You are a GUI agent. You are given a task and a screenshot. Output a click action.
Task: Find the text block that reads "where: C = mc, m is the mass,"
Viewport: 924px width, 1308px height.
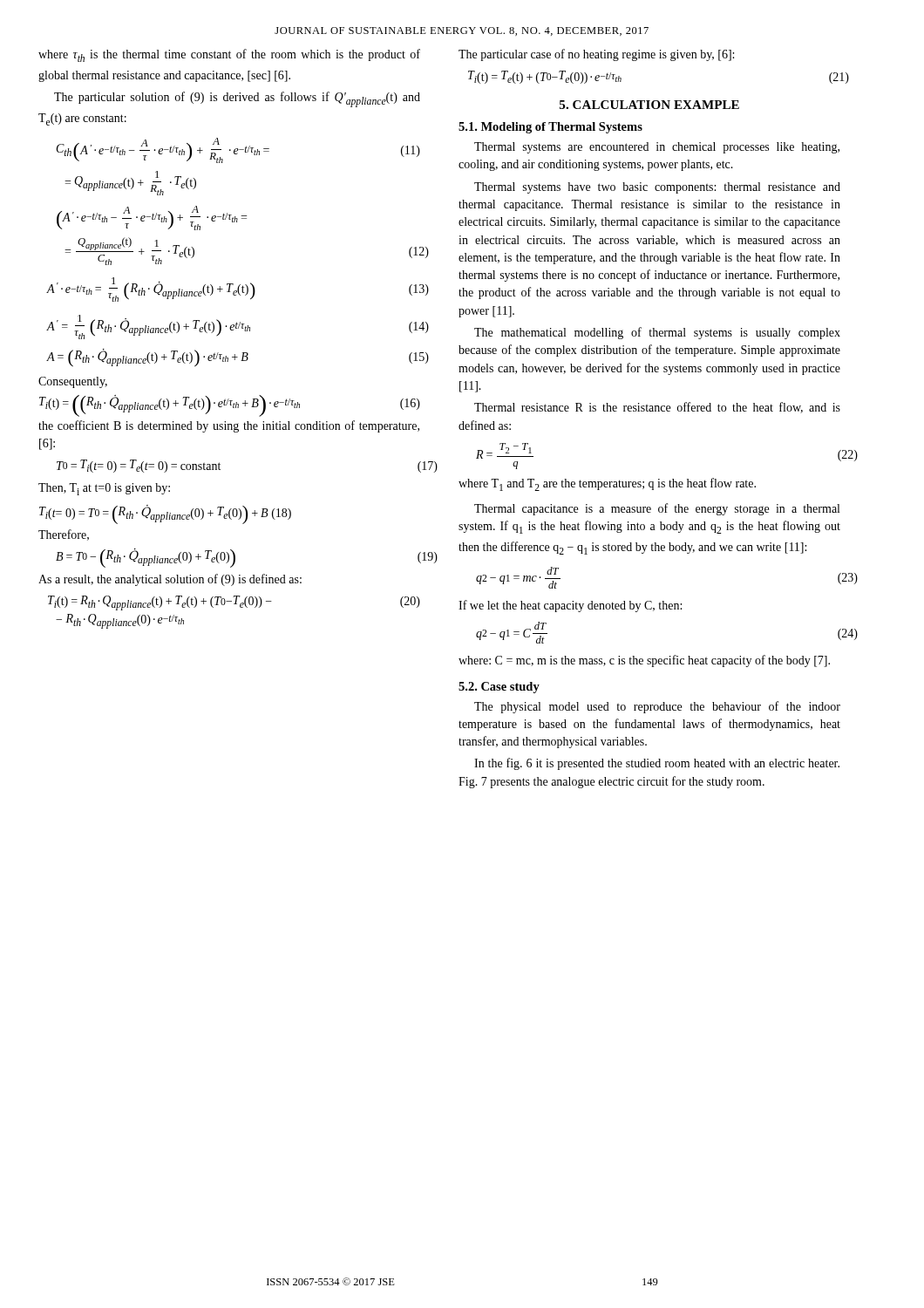[649, 661]
